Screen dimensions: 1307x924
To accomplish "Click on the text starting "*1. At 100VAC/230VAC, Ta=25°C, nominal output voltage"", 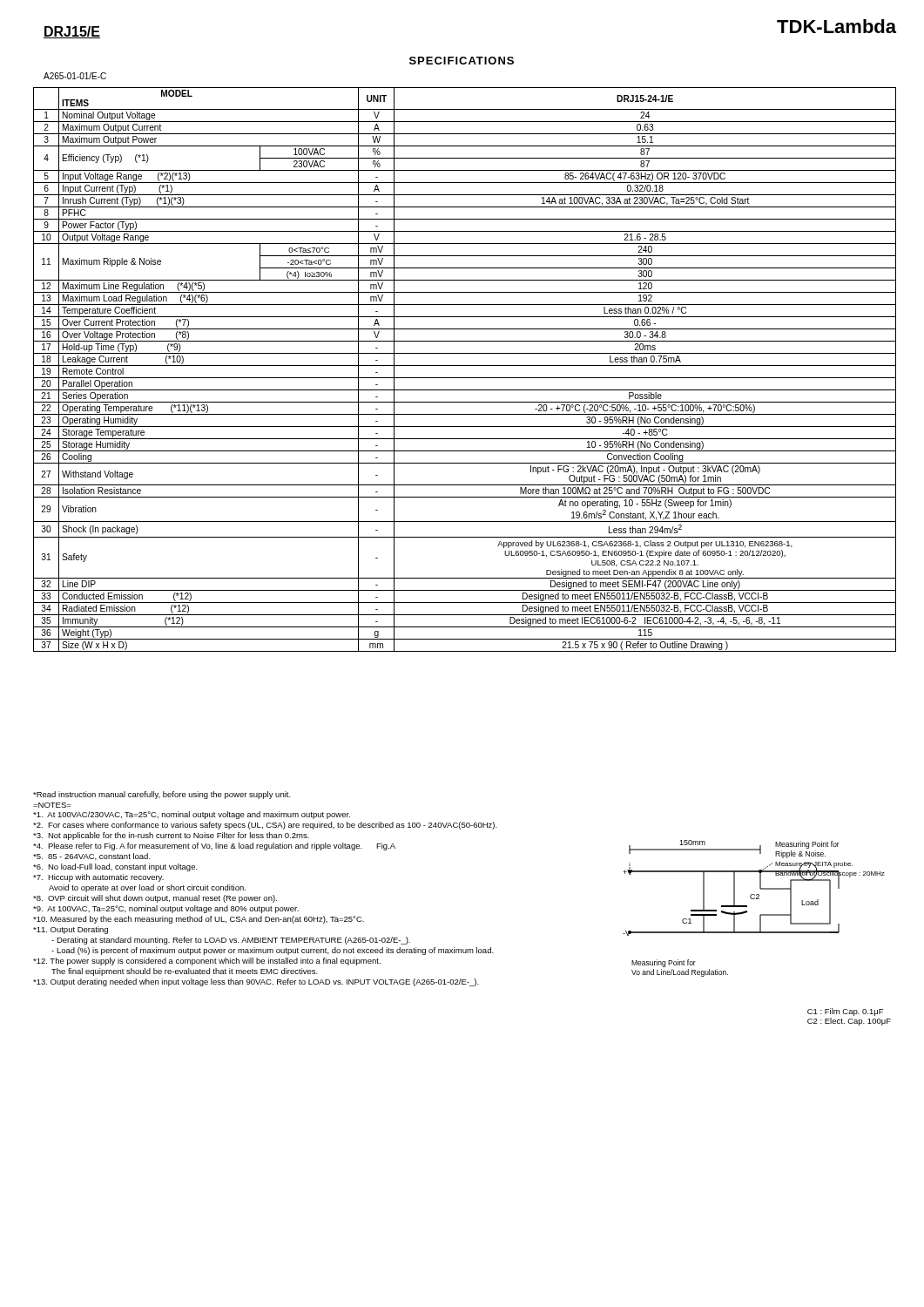I will [192, 815].
